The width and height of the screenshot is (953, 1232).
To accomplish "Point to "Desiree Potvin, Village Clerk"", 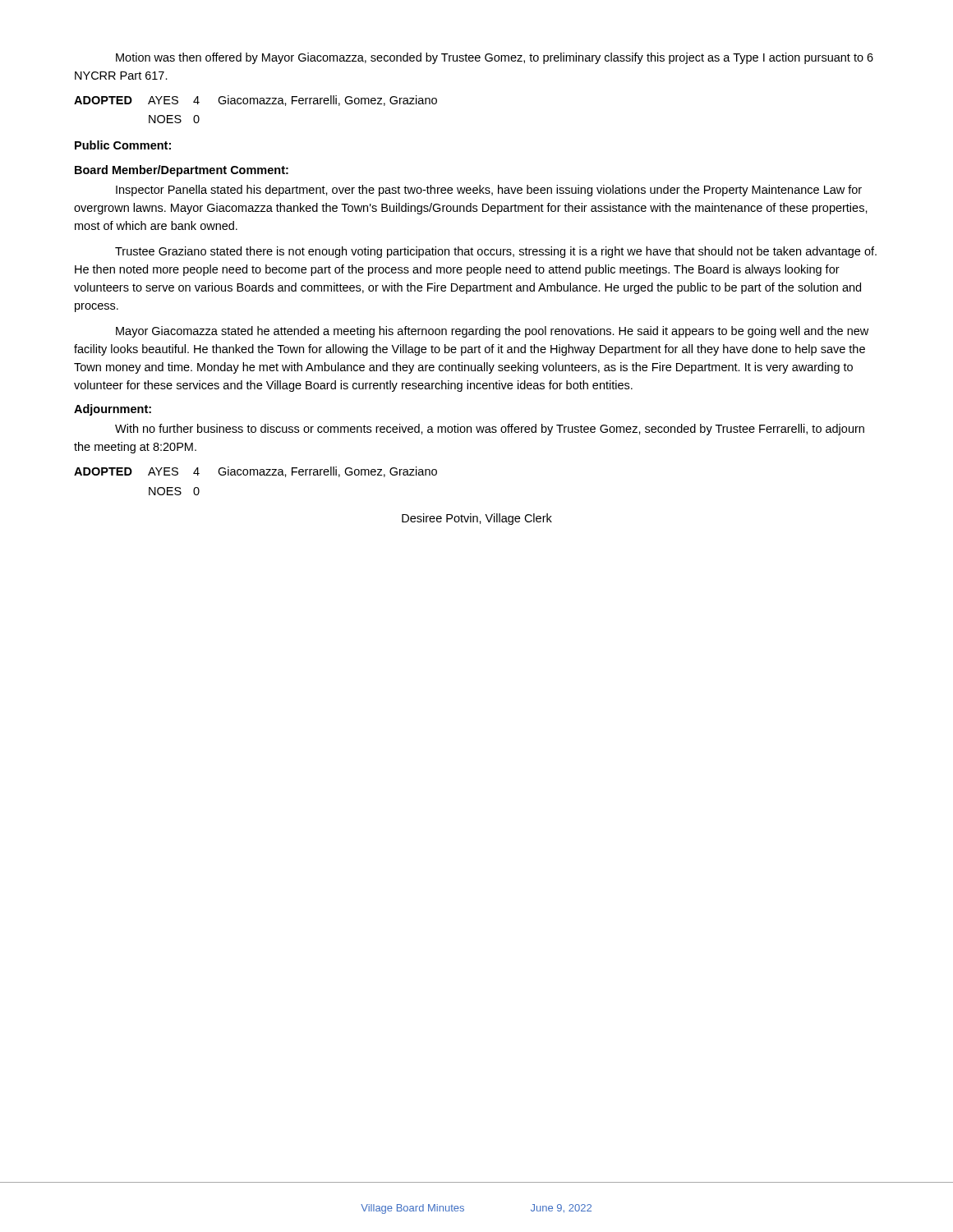I will 476,519.
